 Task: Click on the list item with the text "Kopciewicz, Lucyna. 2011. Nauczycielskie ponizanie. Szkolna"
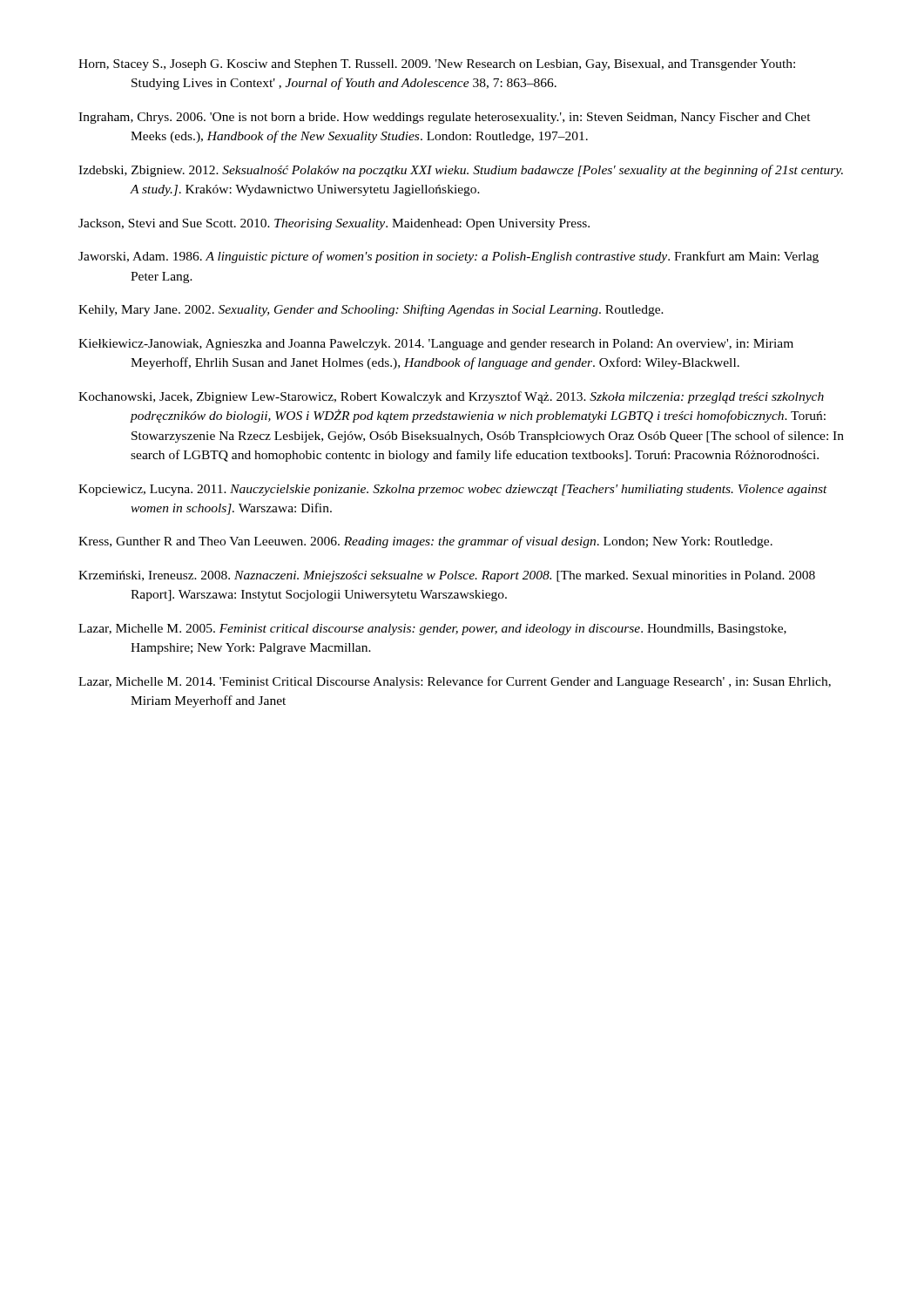[x=453, y=498]
